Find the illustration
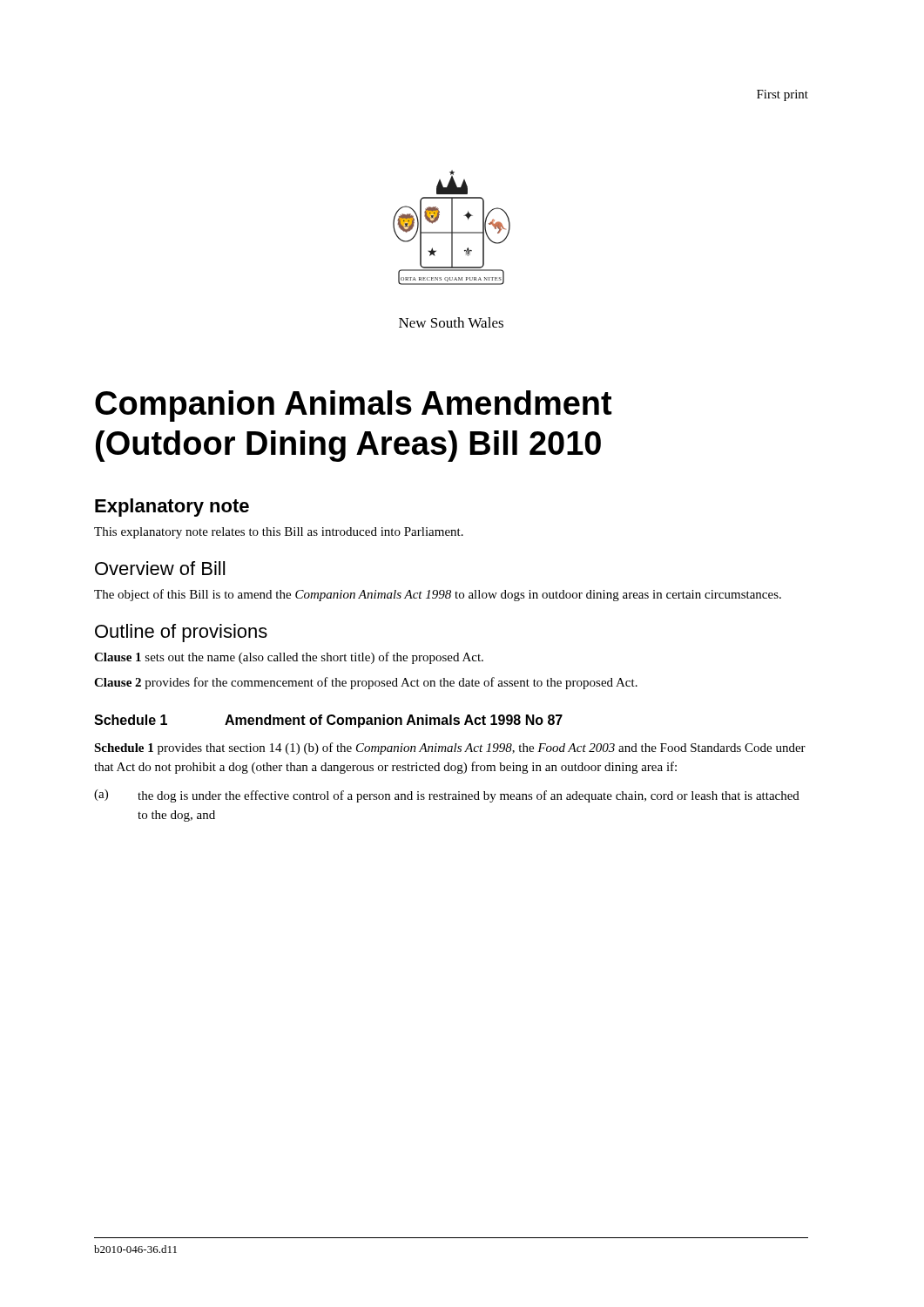924x1307 pixels. (451, 230)
